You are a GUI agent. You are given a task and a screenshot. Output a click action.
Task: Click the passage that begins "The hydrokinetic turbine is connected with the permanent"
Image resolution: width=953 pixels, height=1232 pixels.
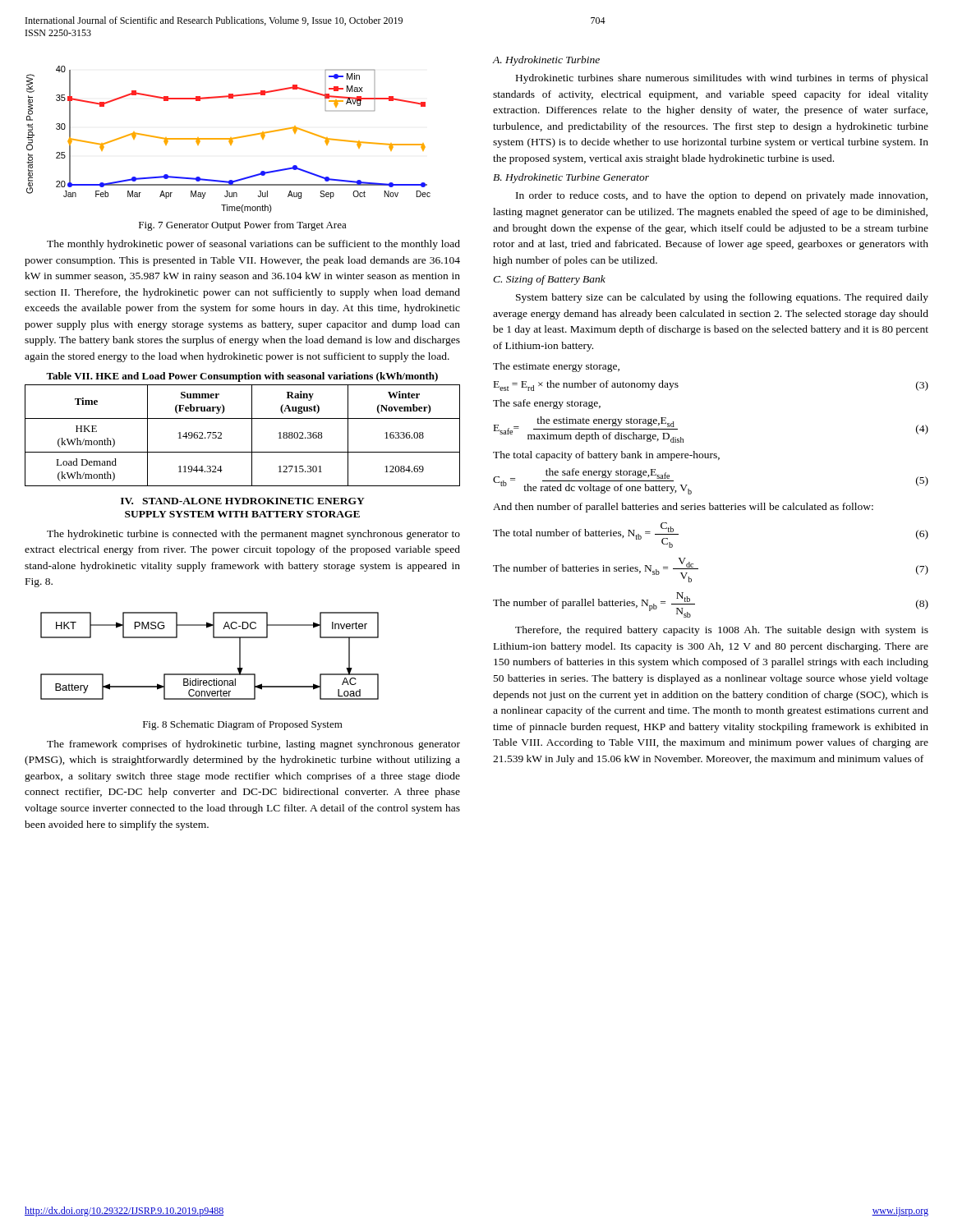tap(242, 557)
